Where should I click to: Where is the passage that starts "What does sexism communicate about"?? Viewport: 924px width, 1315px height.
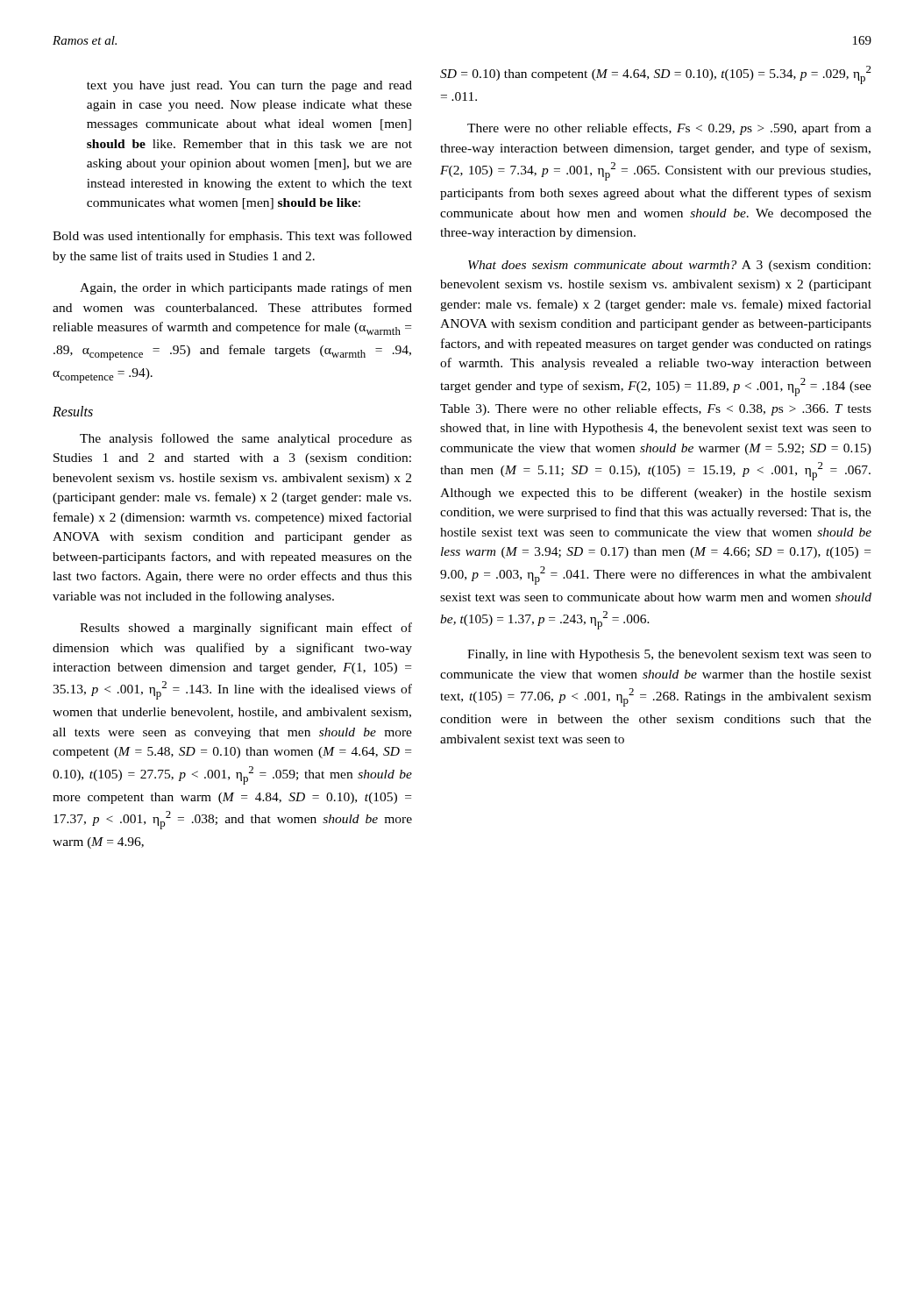coord(656,444)
